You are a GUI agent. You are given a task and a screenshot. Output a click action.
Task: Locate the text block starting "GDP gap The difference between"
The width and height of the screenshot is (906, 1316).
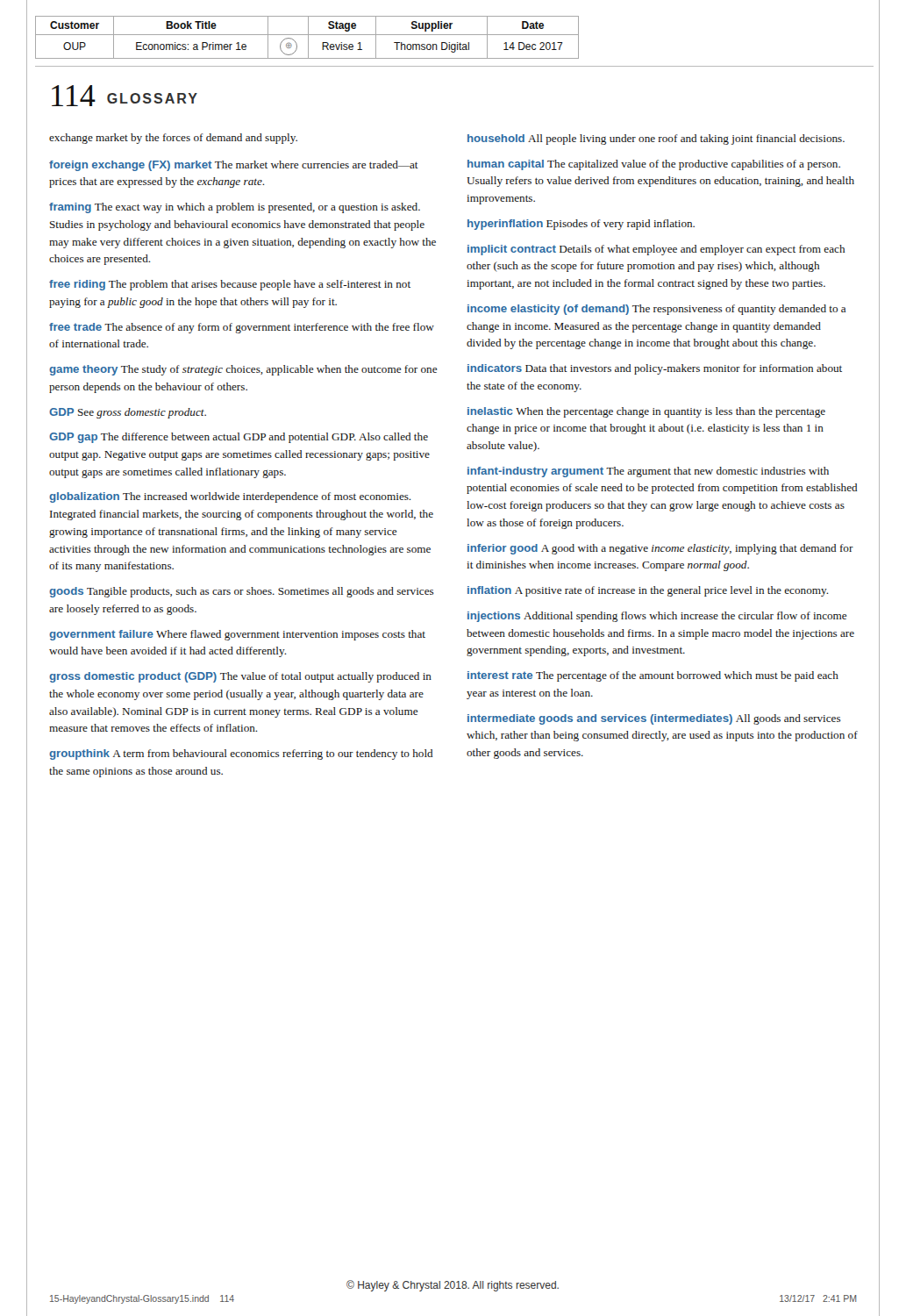coord(239,454)
